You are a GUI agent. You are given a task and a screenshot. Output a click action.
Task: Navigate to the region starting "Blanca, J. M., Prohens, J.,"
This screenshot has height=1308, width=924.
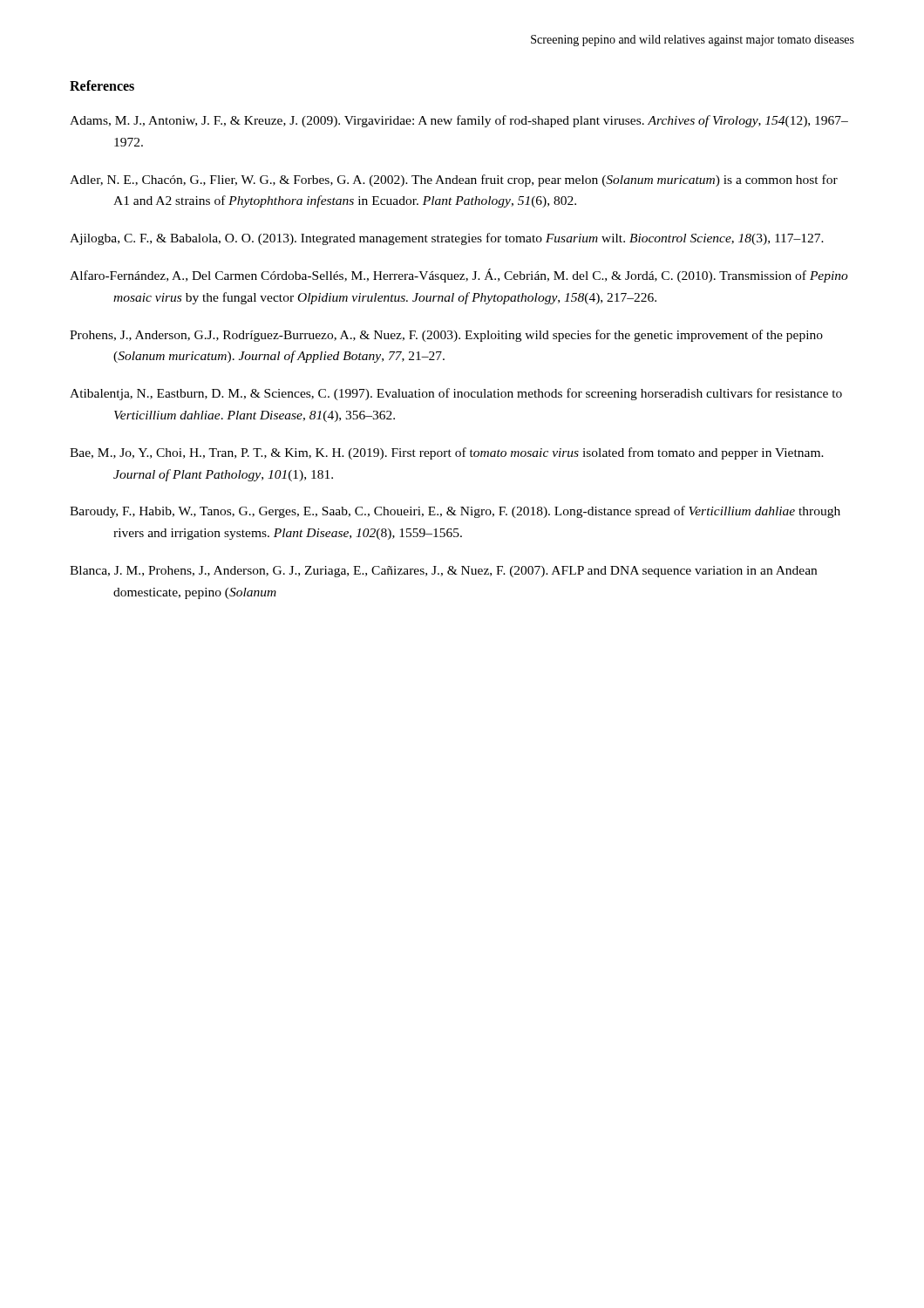(444, 581)
